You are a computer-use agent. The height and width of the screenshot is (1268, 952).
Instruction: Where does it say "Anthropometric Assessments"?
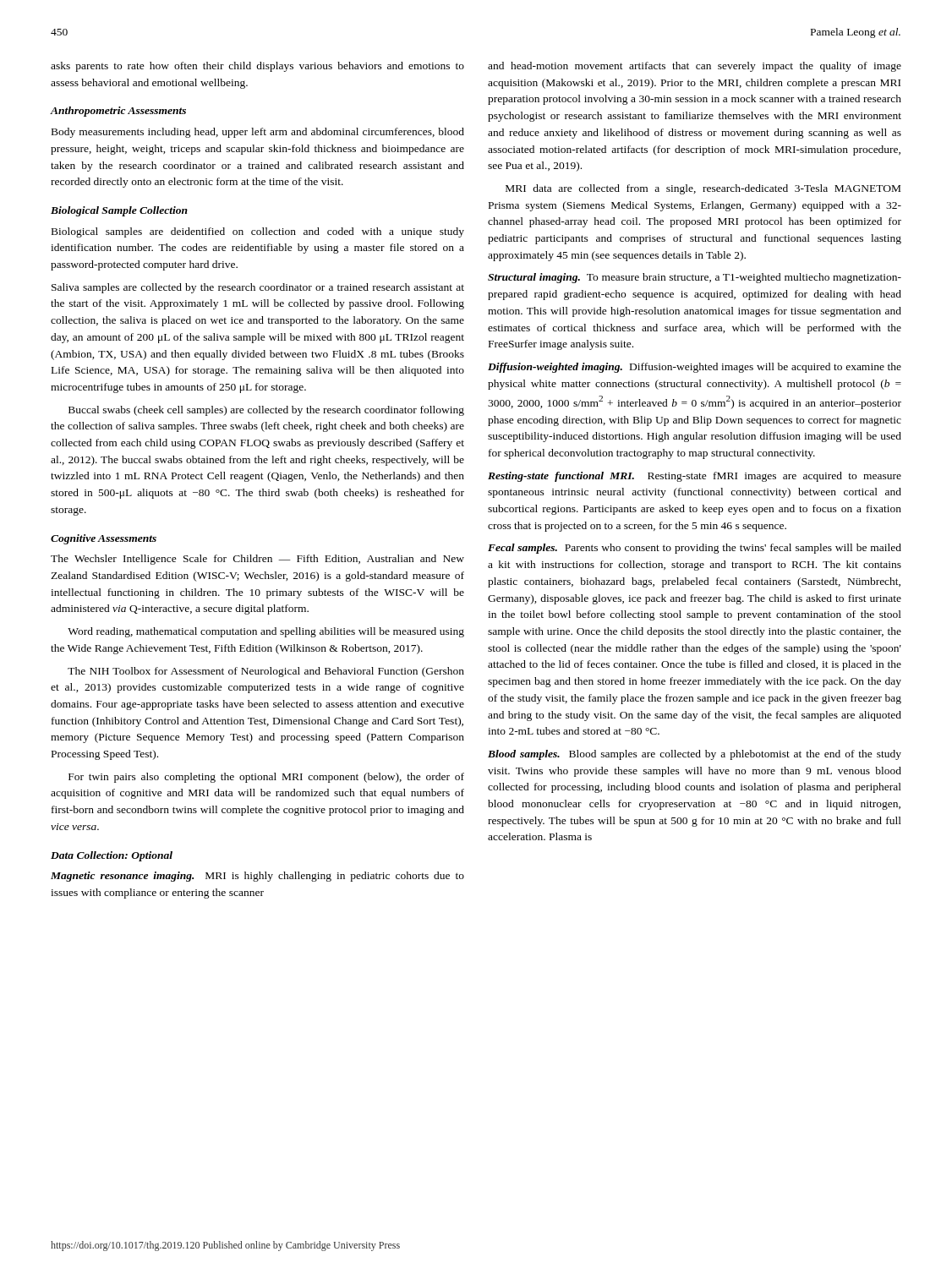click(x=119, y=111)
